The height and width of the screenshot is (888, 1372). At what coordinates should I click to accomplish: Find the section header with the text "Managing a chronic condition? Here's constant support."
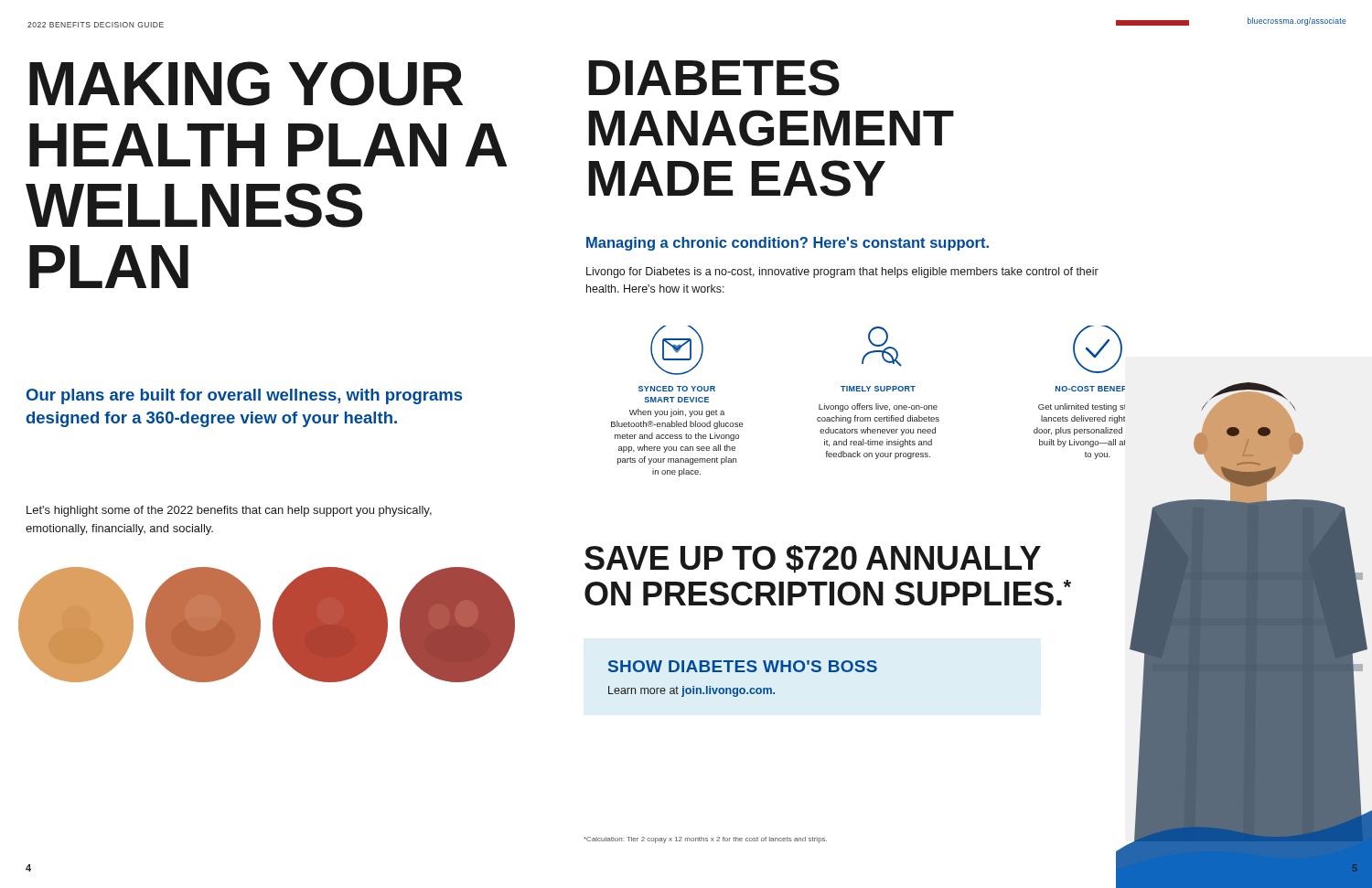788,242
